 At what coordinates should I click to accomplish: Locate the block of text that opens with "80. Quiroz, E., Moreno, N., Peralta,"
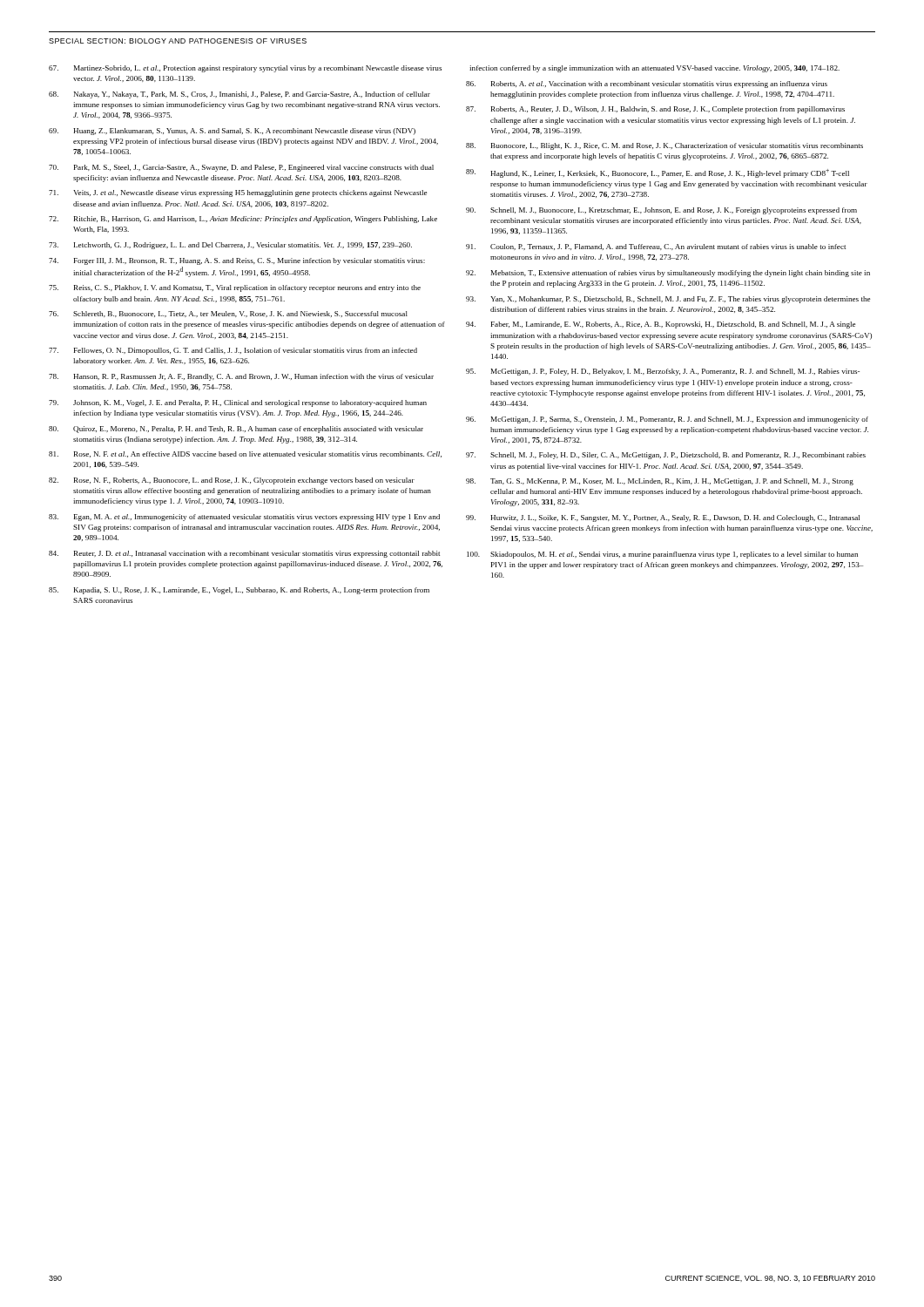(247, 434)
